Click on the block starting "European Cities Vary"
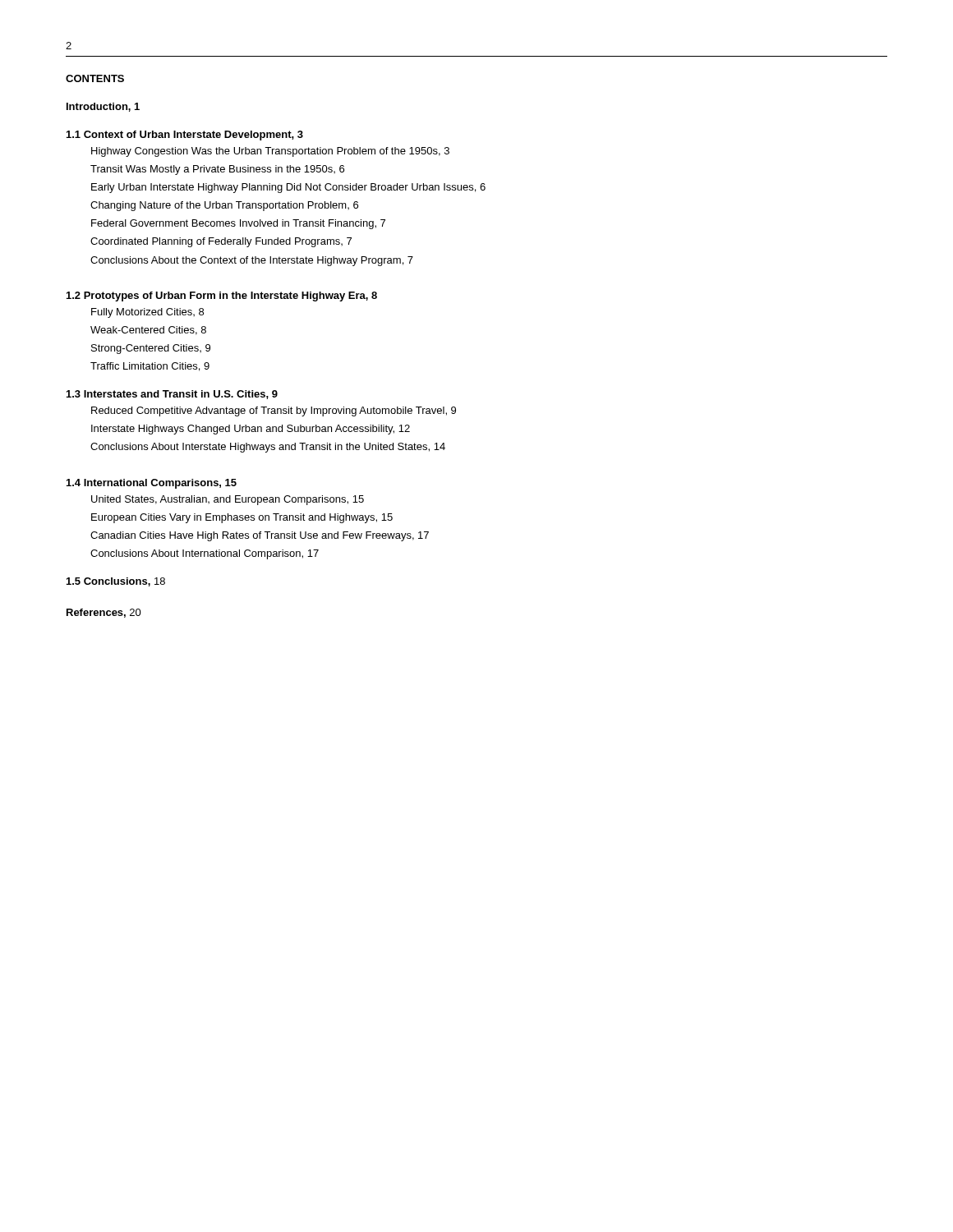This screenshot has width=953, height=1232. pos(242,517)
